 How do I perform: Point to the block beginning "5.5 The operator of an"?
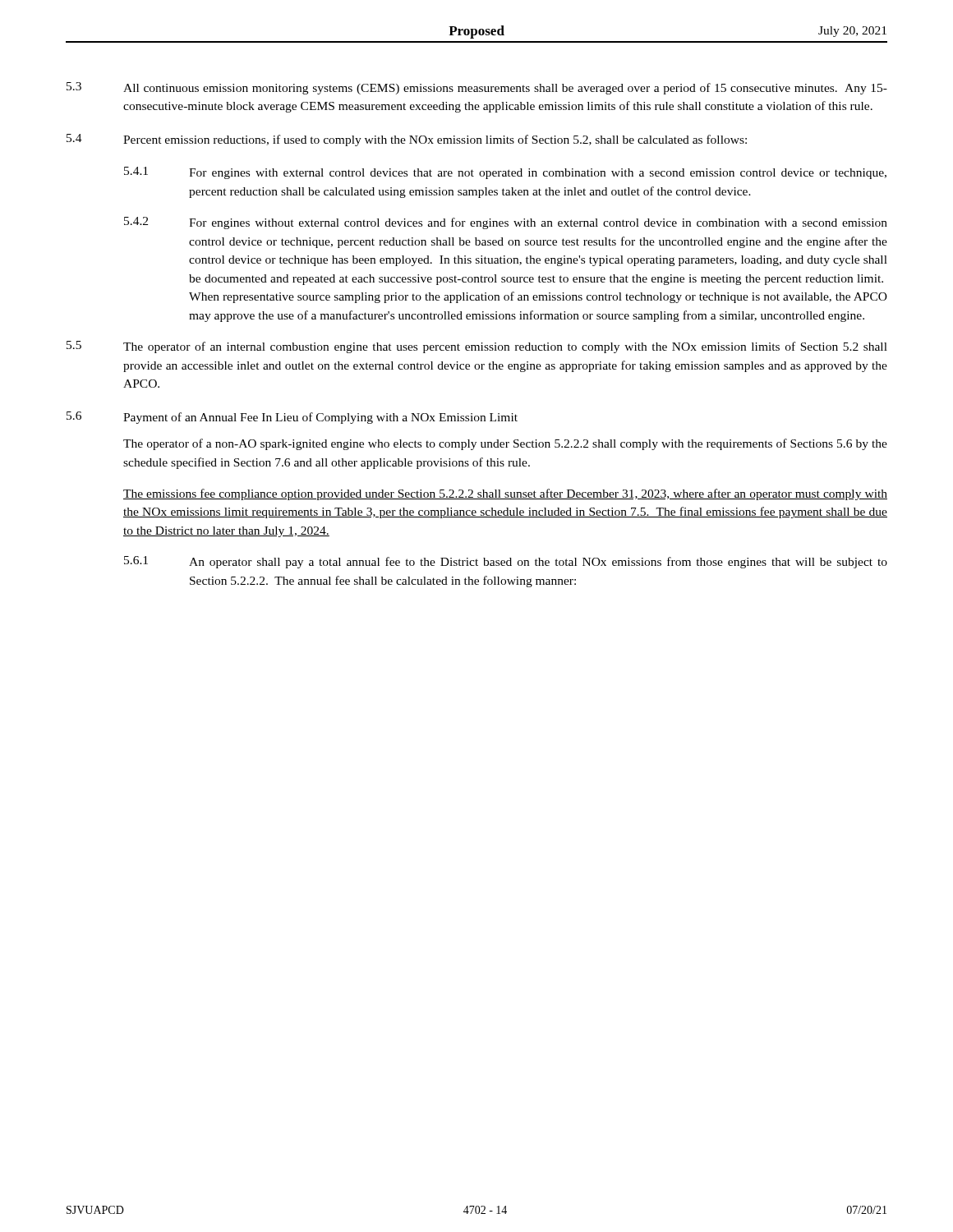coord(476,365)
